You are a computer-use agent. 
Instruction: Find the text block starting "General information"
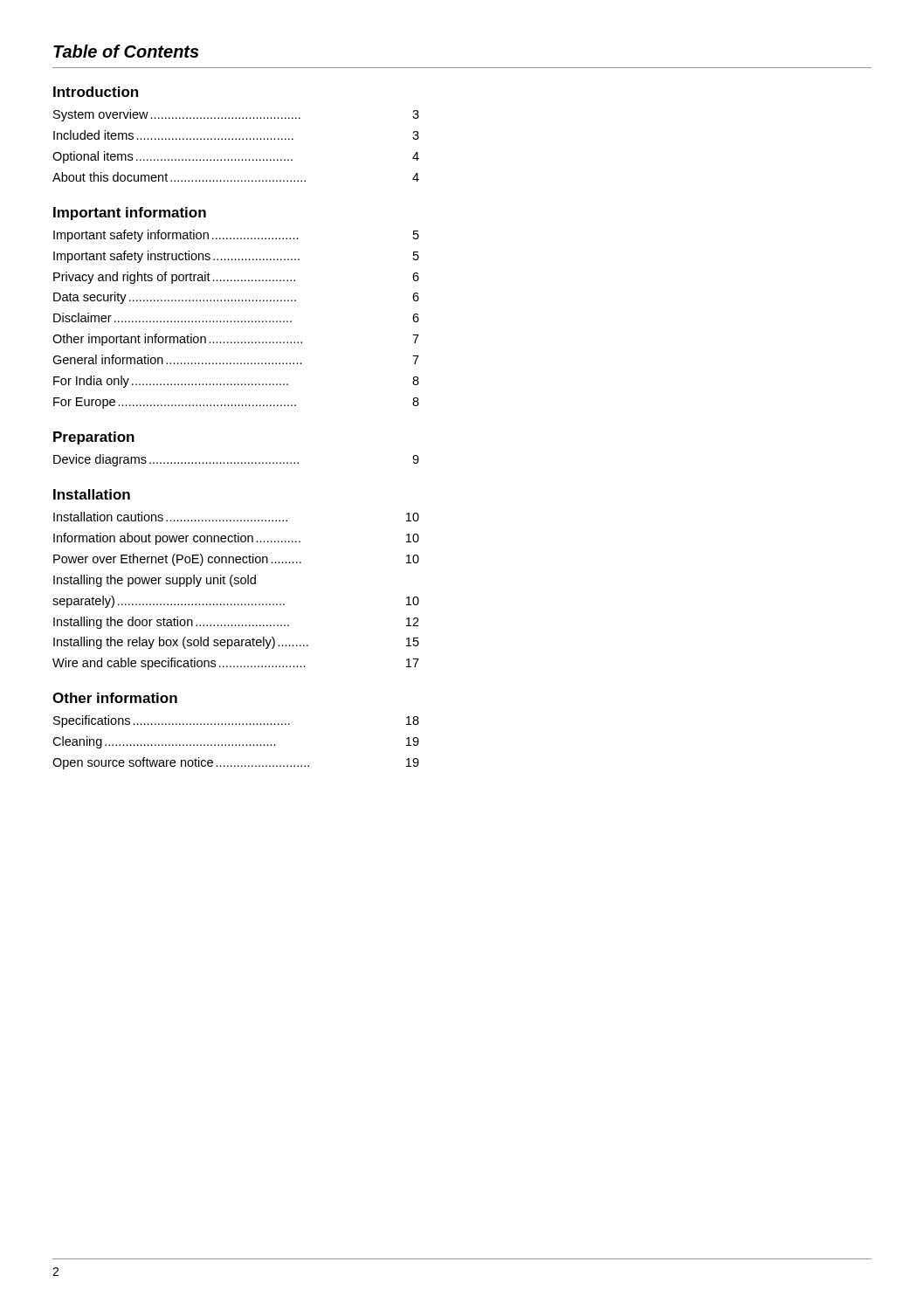[236, 361]
